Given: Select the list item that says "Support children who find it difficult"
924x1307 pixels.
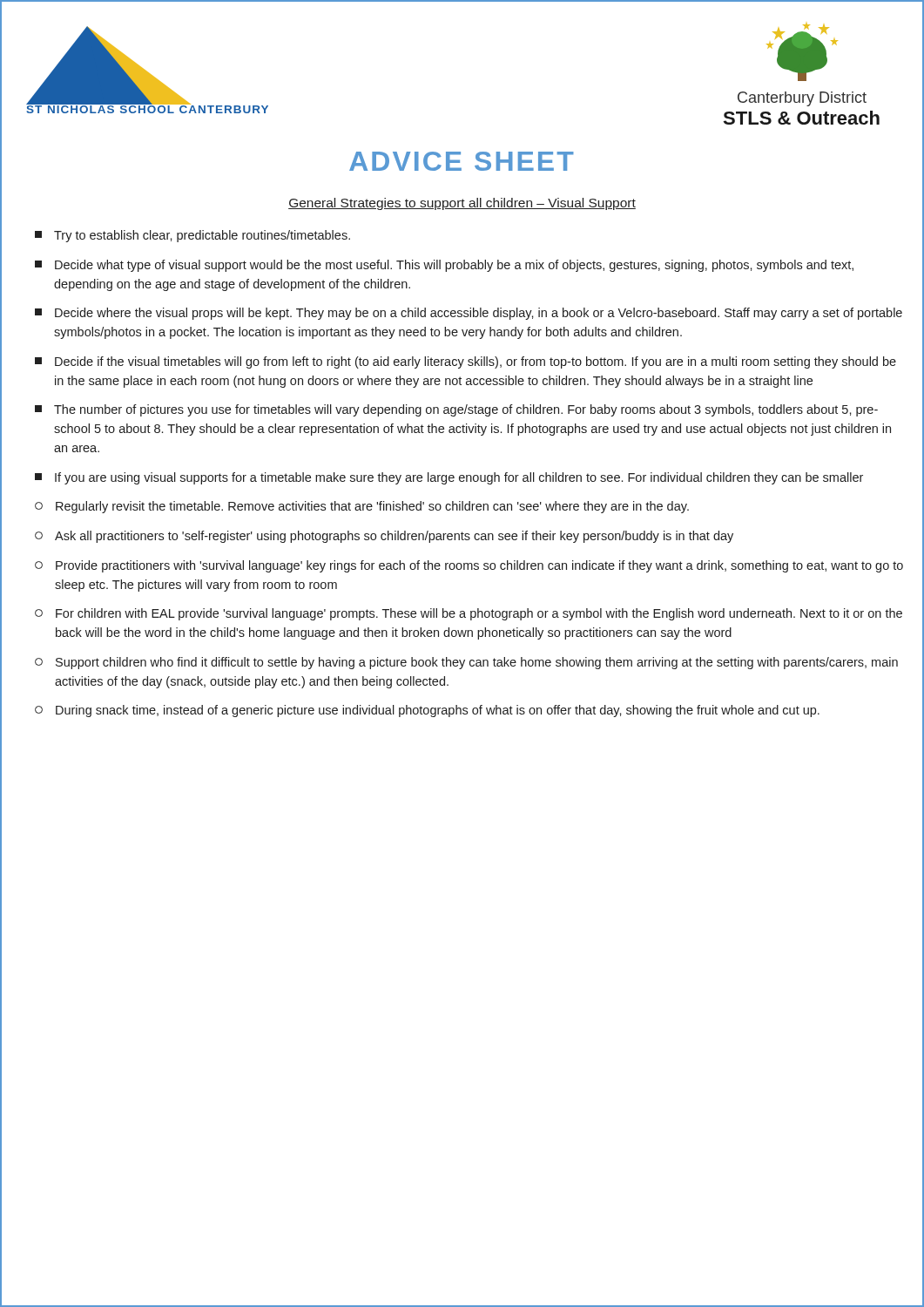Looking at the screenshot, I should 471,672.
